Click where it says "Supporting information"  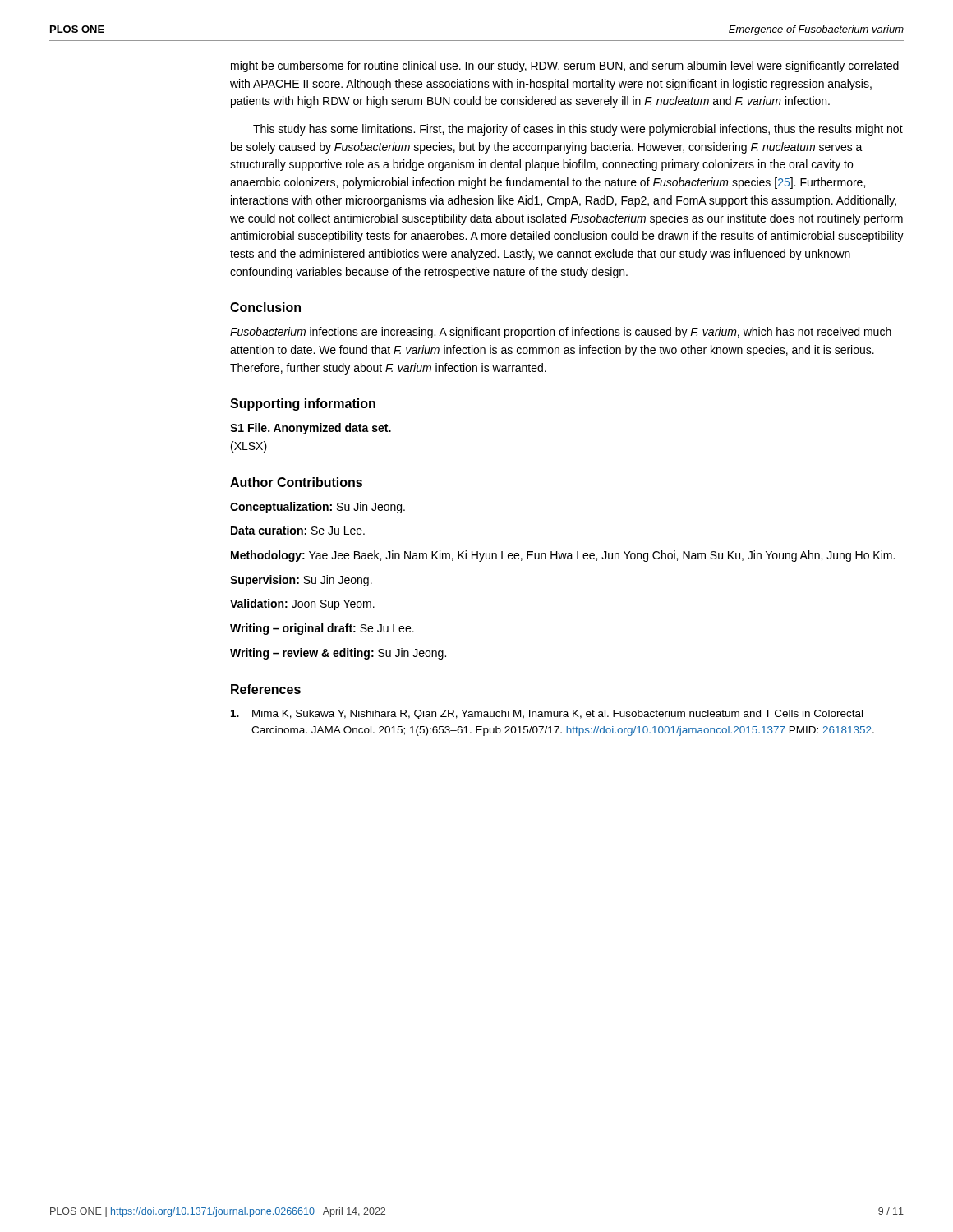point(303,404)
